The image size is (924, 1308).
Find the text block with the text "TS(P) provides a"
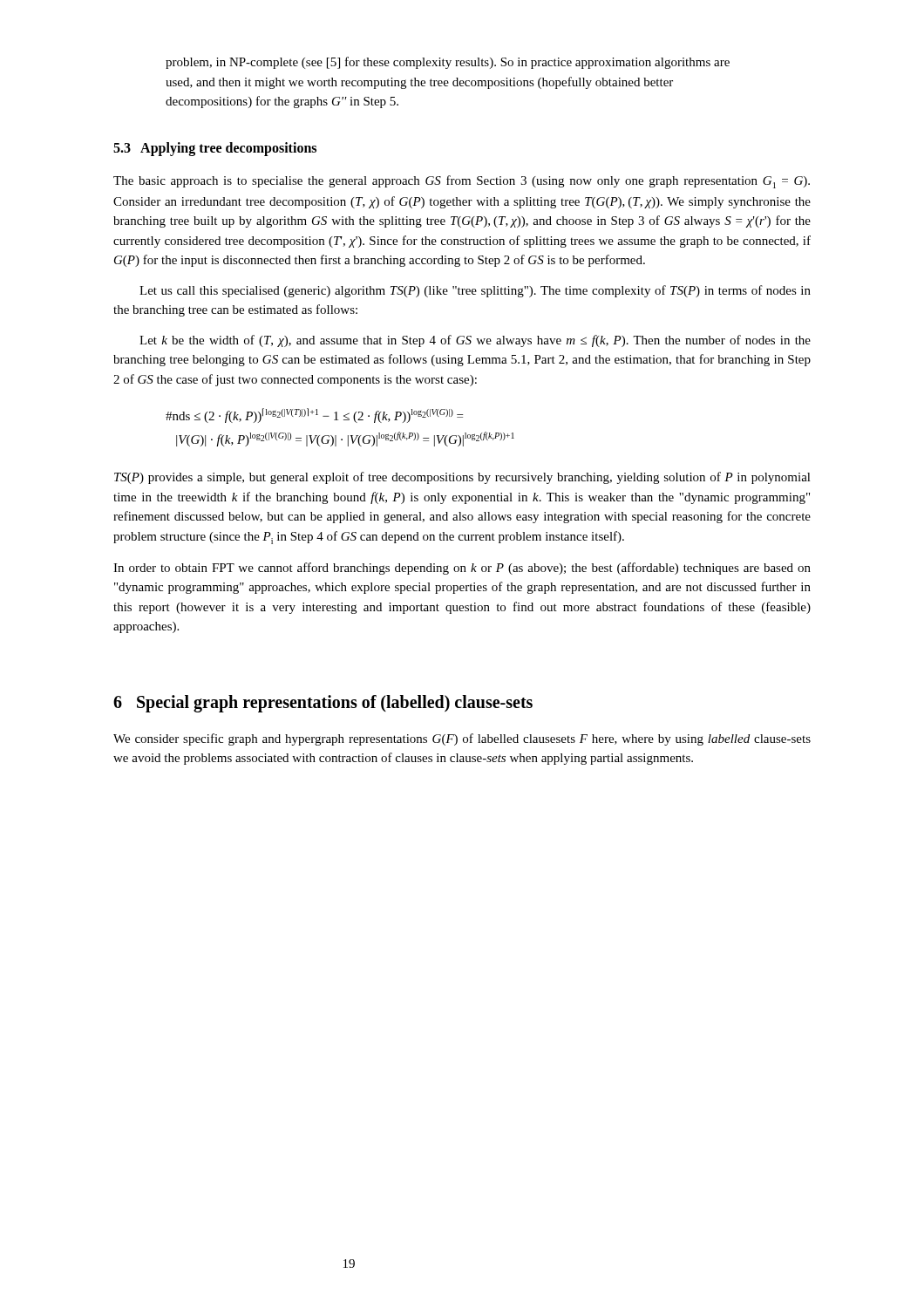462,508
